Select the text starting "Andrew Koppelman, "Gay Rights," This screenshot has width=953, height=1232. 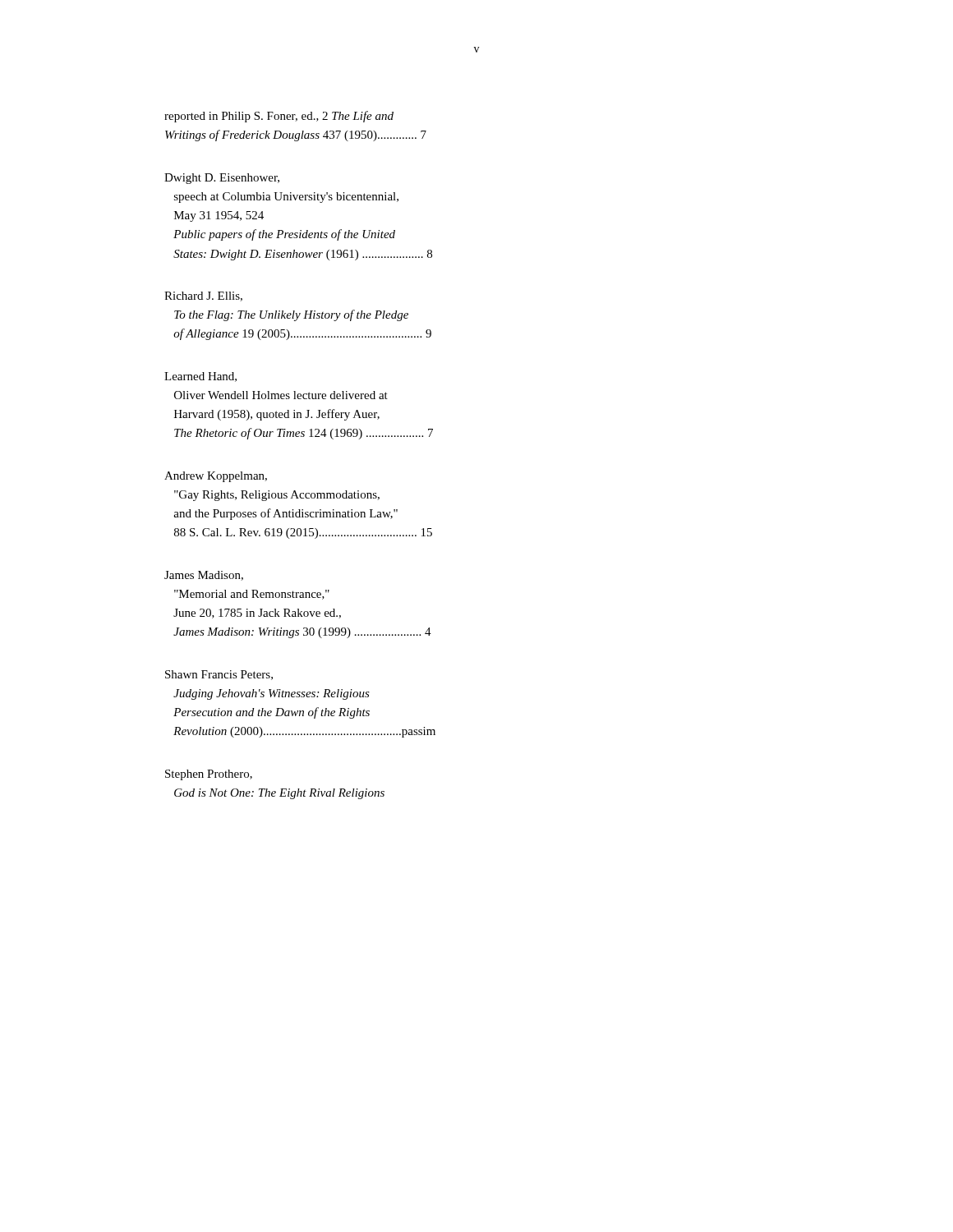point(298,504)
